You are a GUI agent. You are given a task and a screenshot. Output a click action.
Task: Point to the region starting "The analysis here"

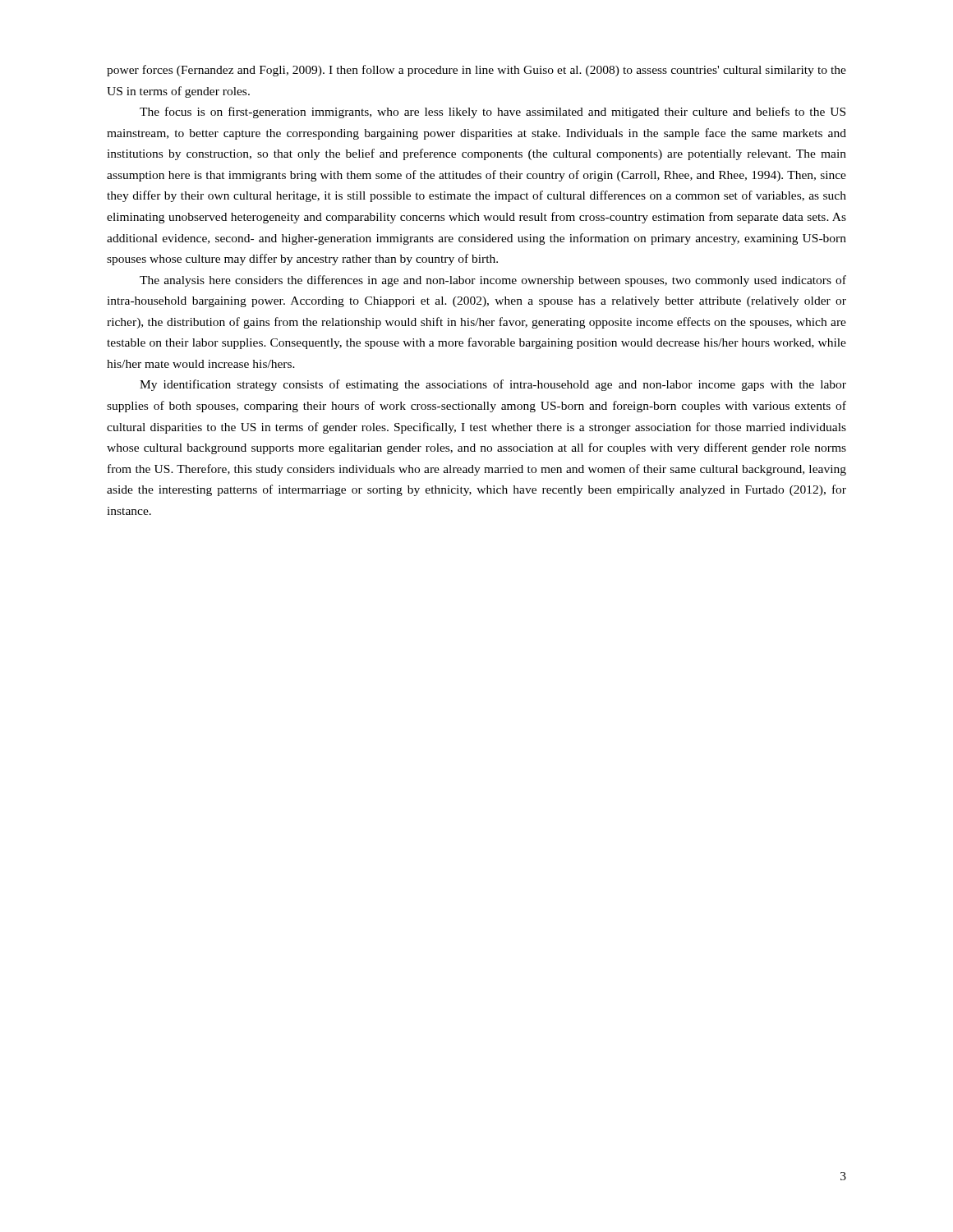(x=476, y=322)
